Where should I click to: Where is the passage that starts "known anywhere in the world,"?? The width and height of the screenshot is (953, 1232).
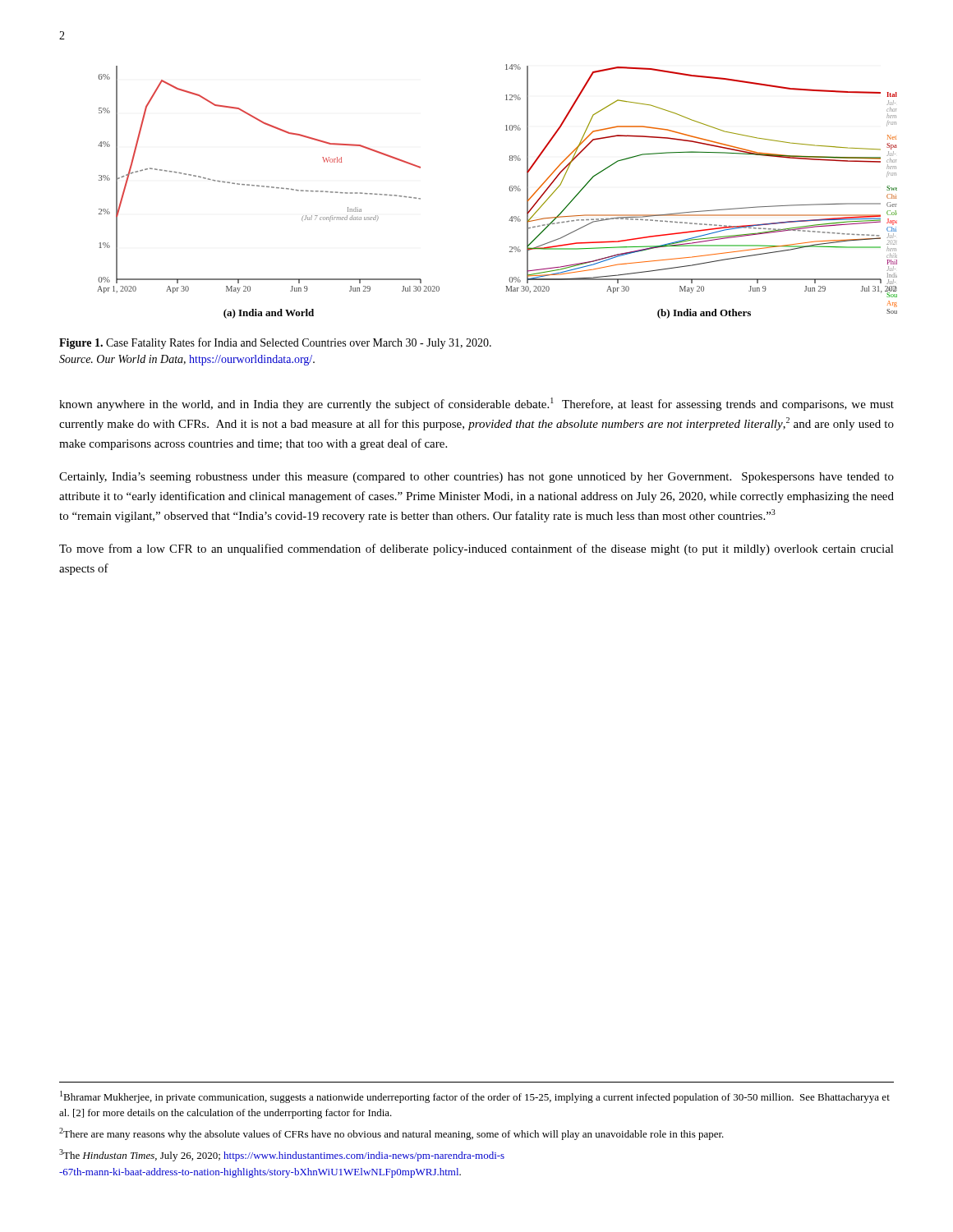[x=476, y=423]
